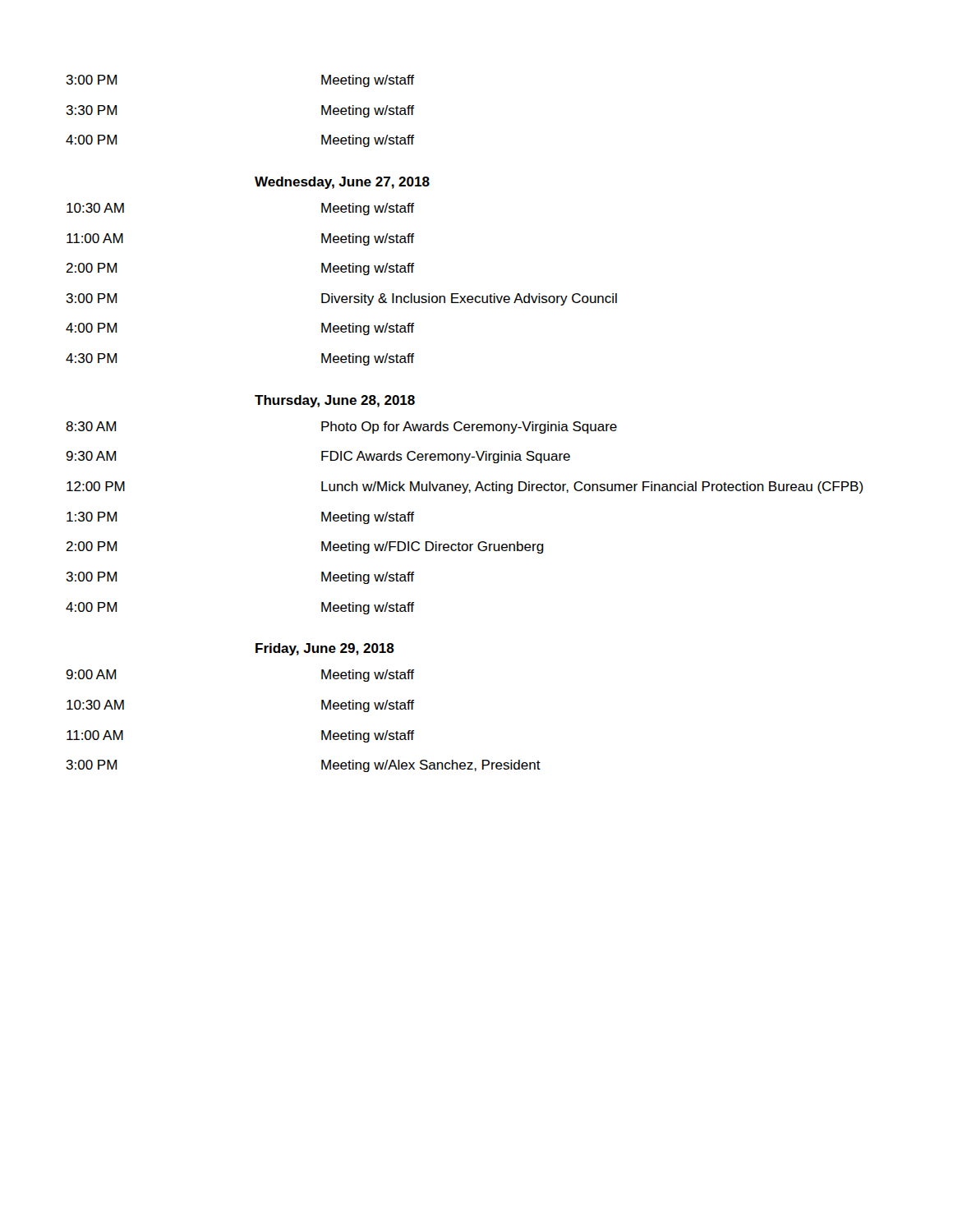953x1232 pixels.
Task: Locate the list item that says "9:30 AM FDIC Awards Ceremony-Virginia Square"
Action: click(x=476, y=457)
